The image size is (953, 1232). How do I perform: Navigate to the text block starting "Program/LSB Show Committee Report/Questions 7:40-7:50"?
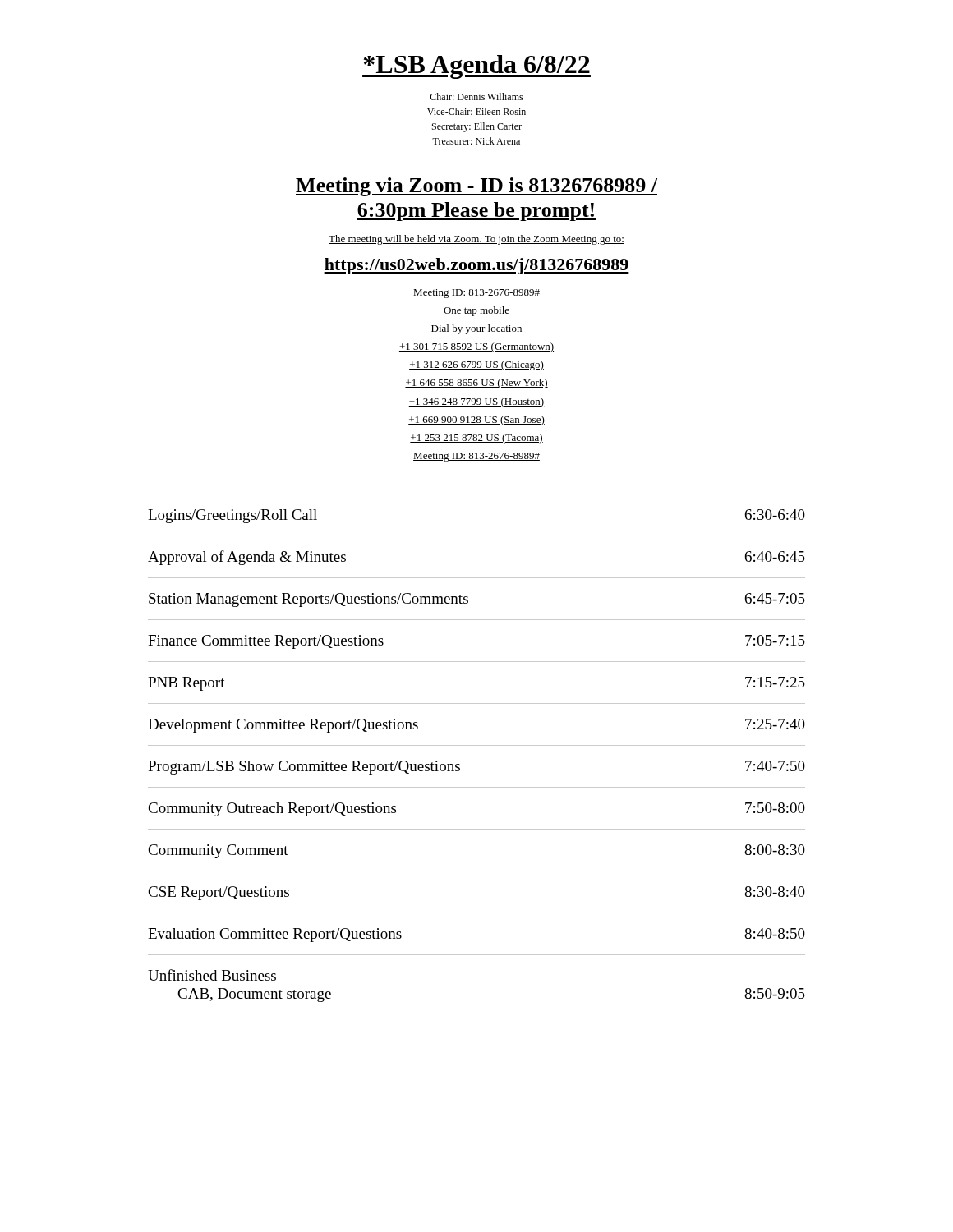coord(302,768)
